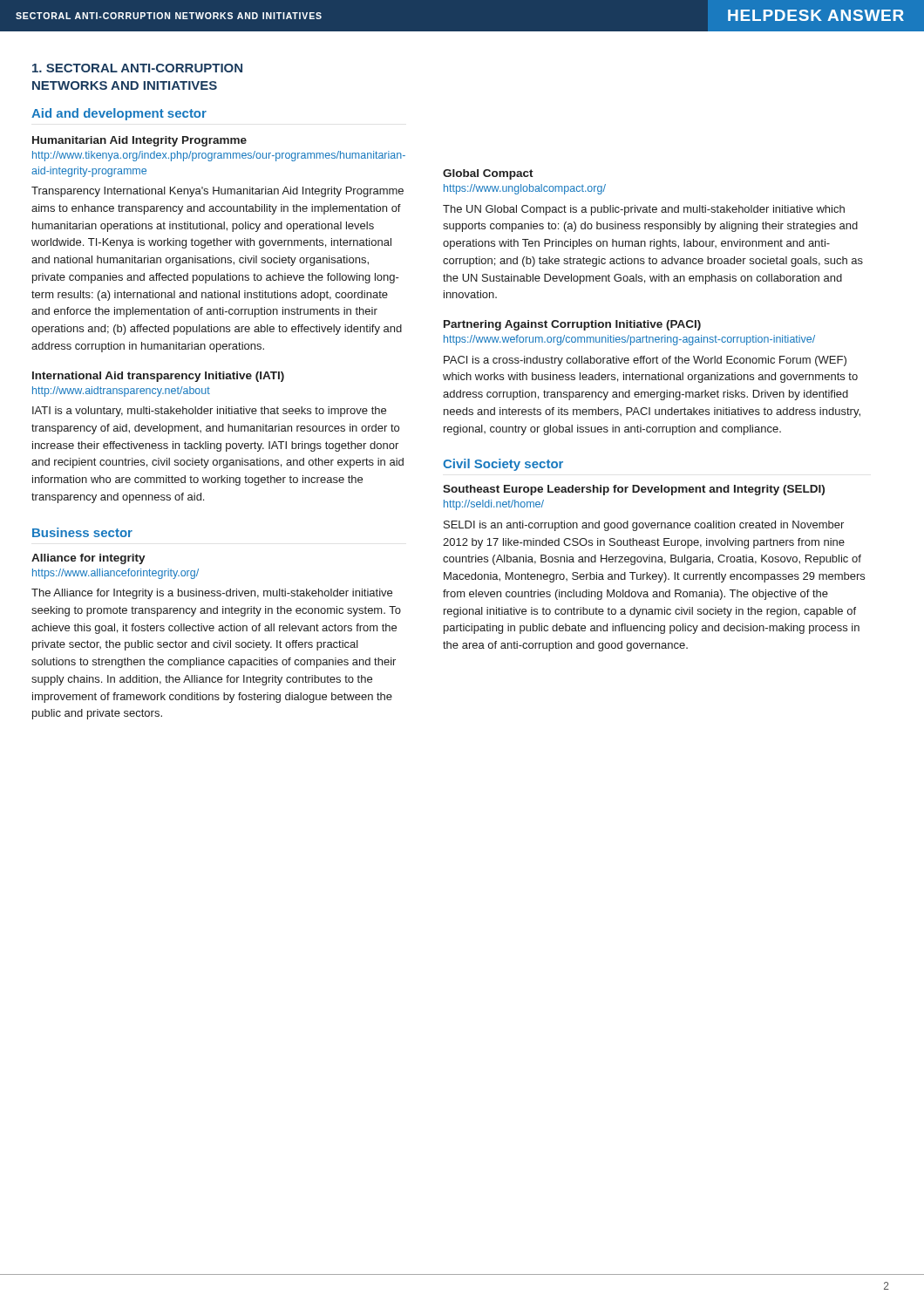Screen dimensions: 1308x924
Task: Locate the block of text that opens with "The Alliance for Integrity is a business-driven,"
Action: (x=216, y=653)
